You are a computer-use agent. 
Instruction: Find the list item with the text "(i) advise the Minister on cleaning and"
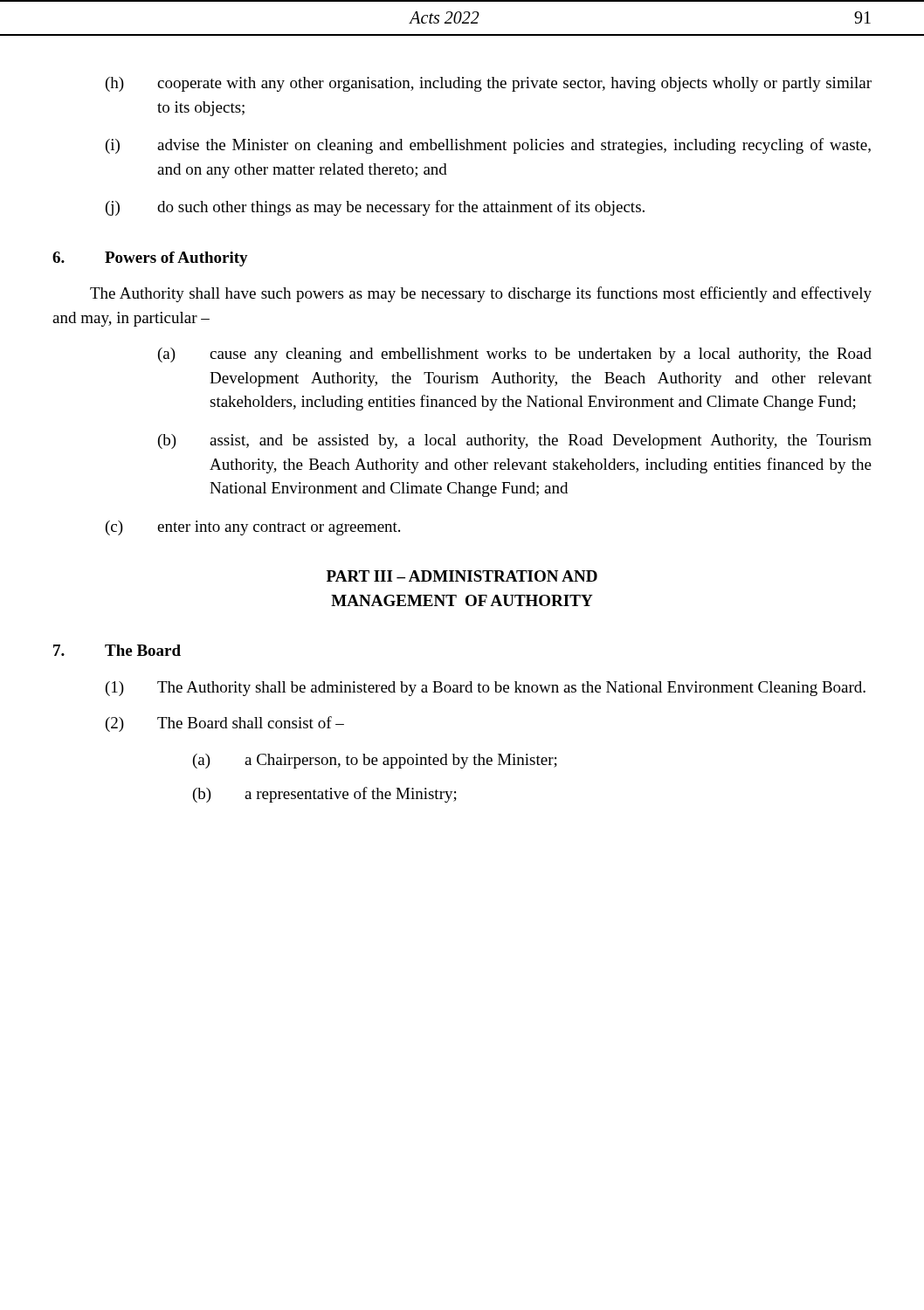[x=488, y=157]
